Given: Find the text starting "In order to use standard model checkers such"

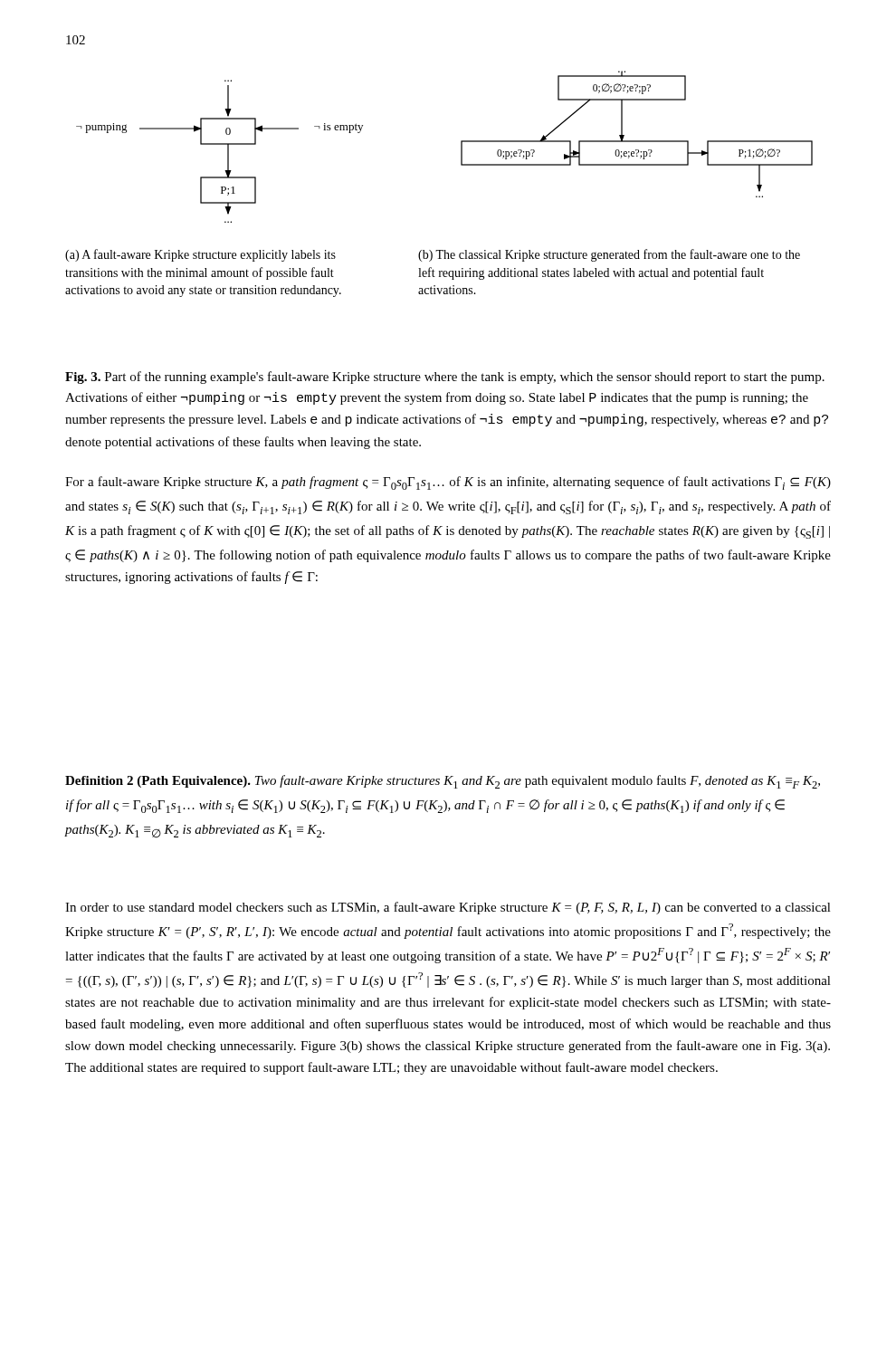Looking at the screenshot, I should coord(448,987).
